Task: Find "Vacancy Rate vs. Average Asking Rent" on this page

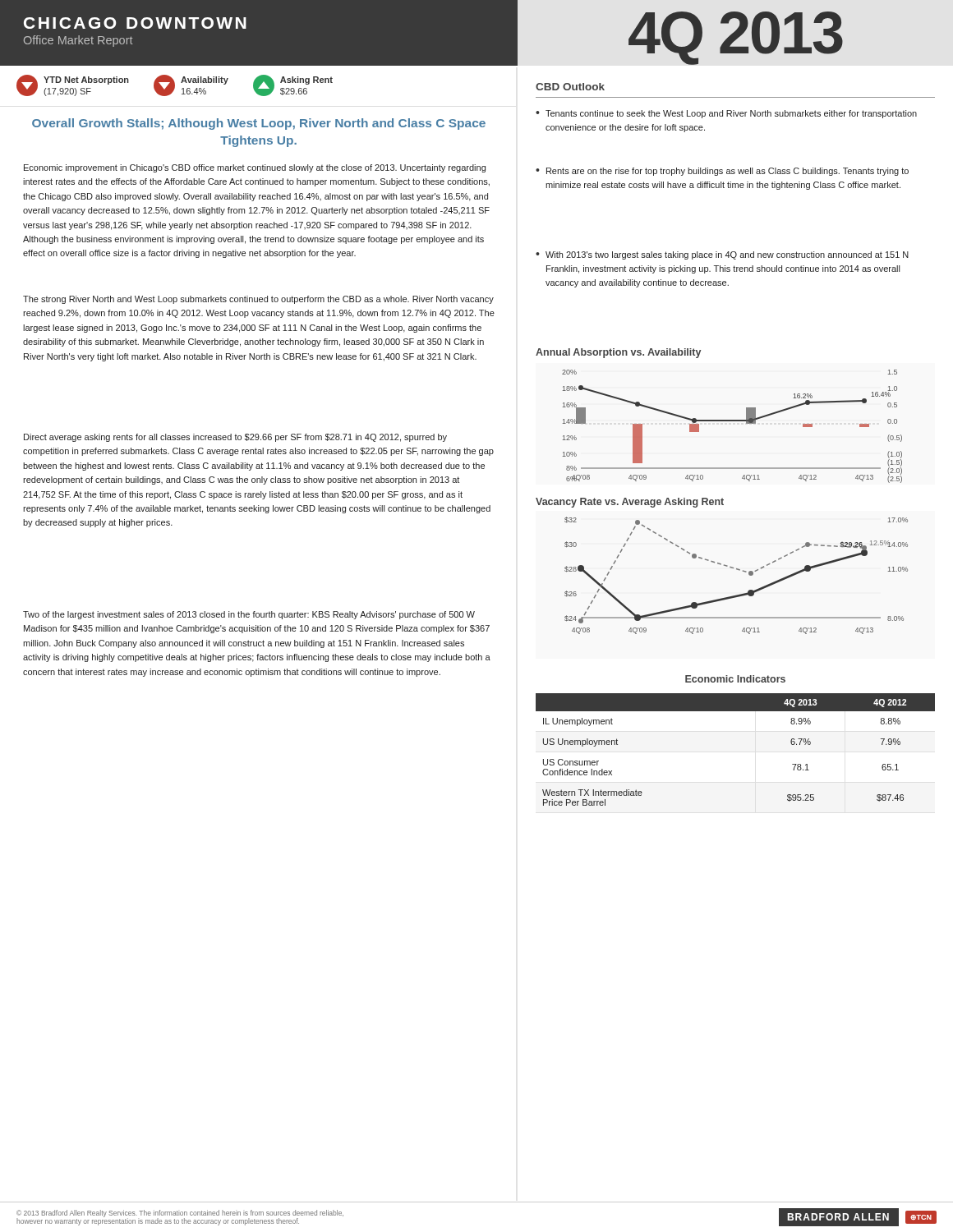Action: tap(630, 503)
